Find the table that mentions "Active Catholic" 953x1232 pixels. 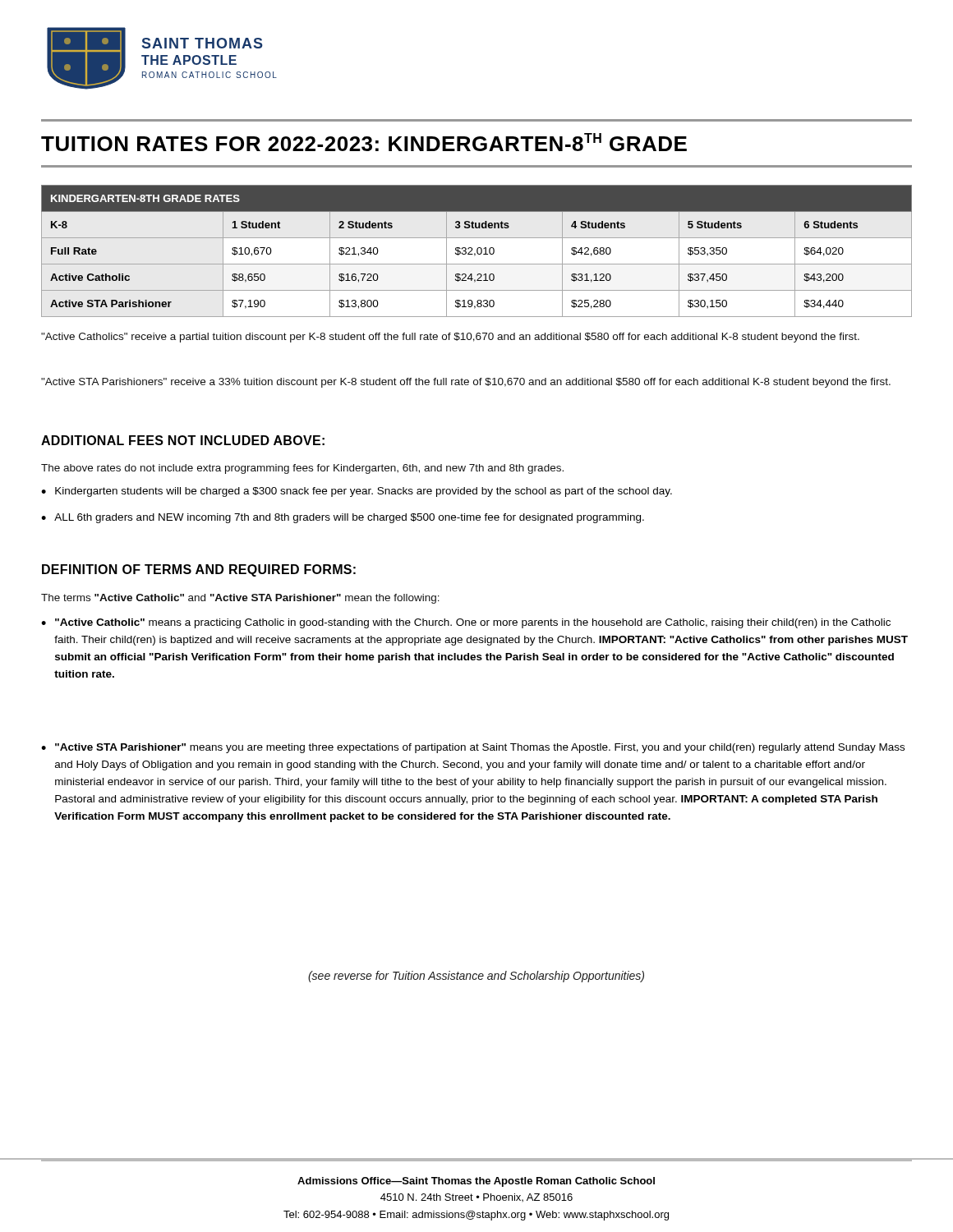point(476,251)
